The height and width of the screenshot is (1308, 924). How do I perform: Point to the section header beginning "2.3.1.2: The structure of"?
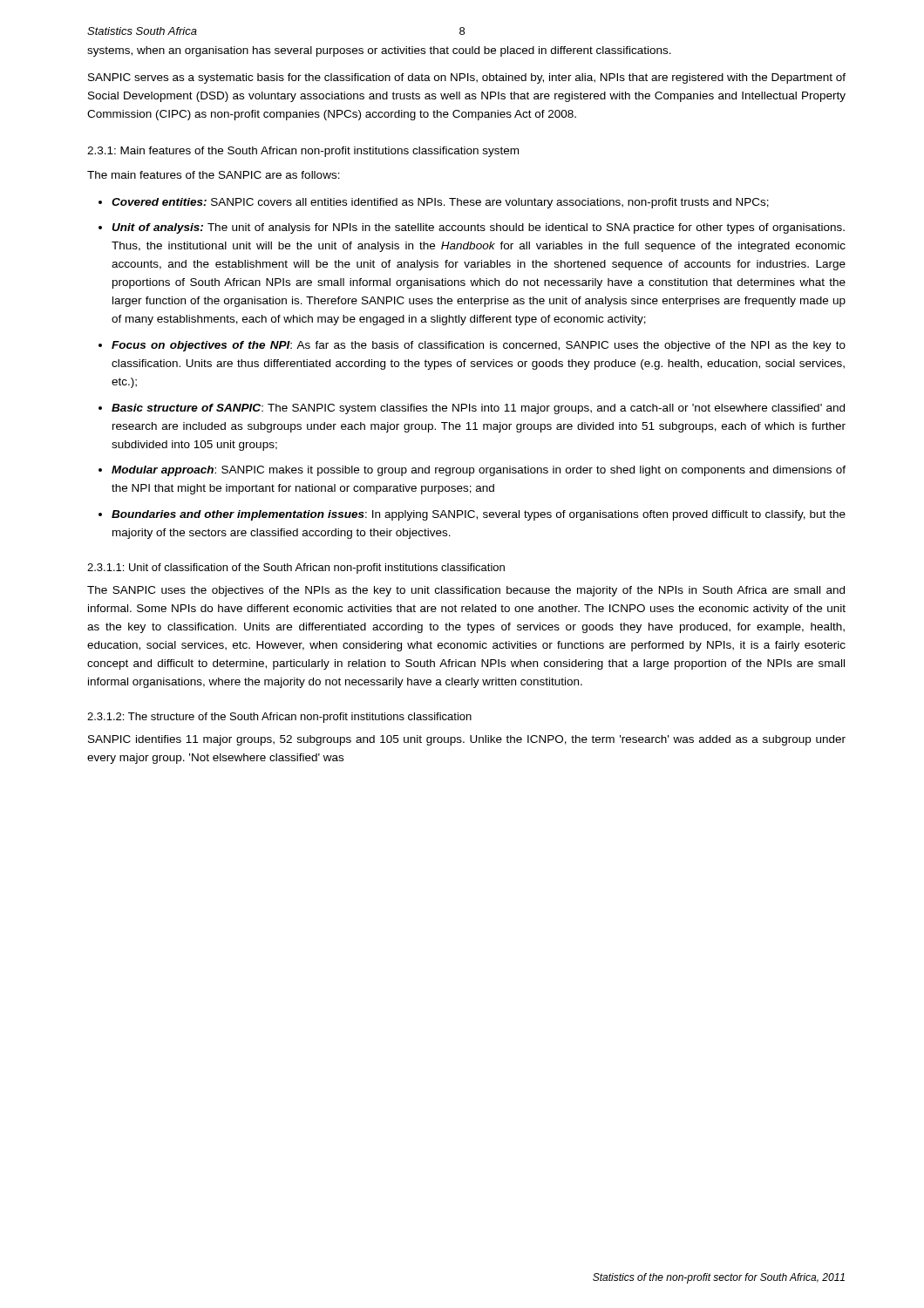coord(466,717)
